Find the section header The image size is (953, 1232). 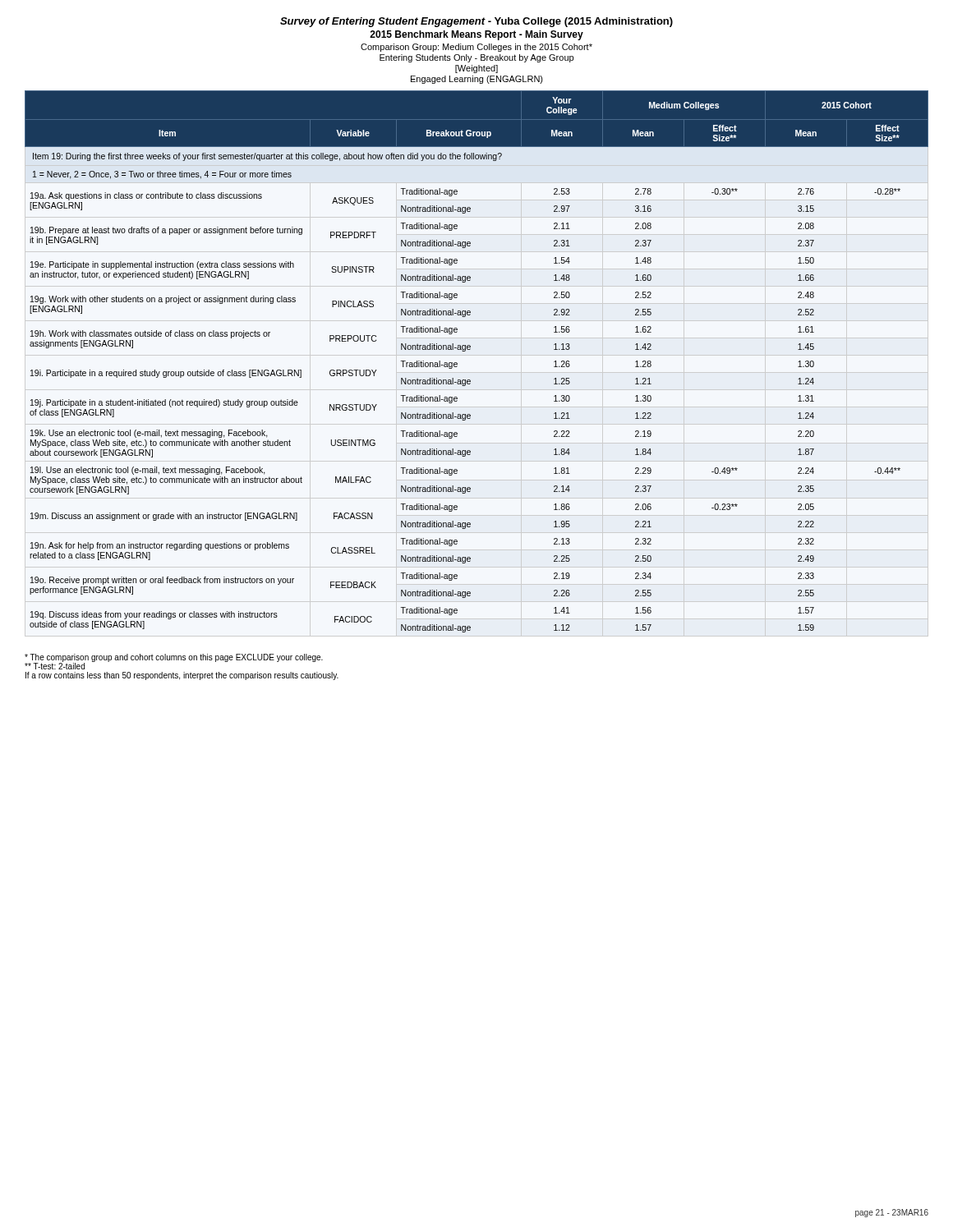point(476,34)
